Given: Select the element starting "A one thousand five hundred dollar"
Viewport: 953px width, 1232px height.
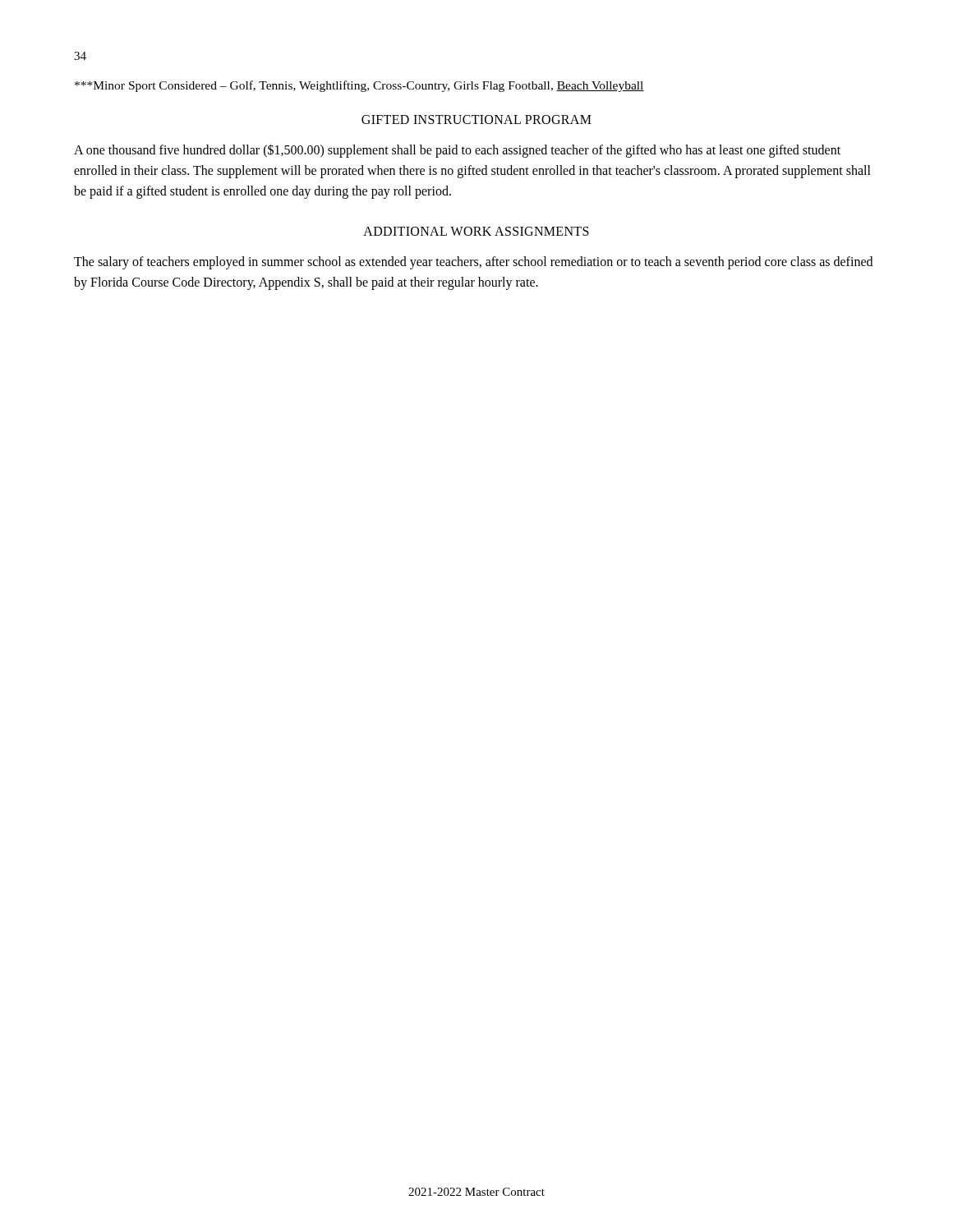Looking at the screenshot, I should (472, 170).
